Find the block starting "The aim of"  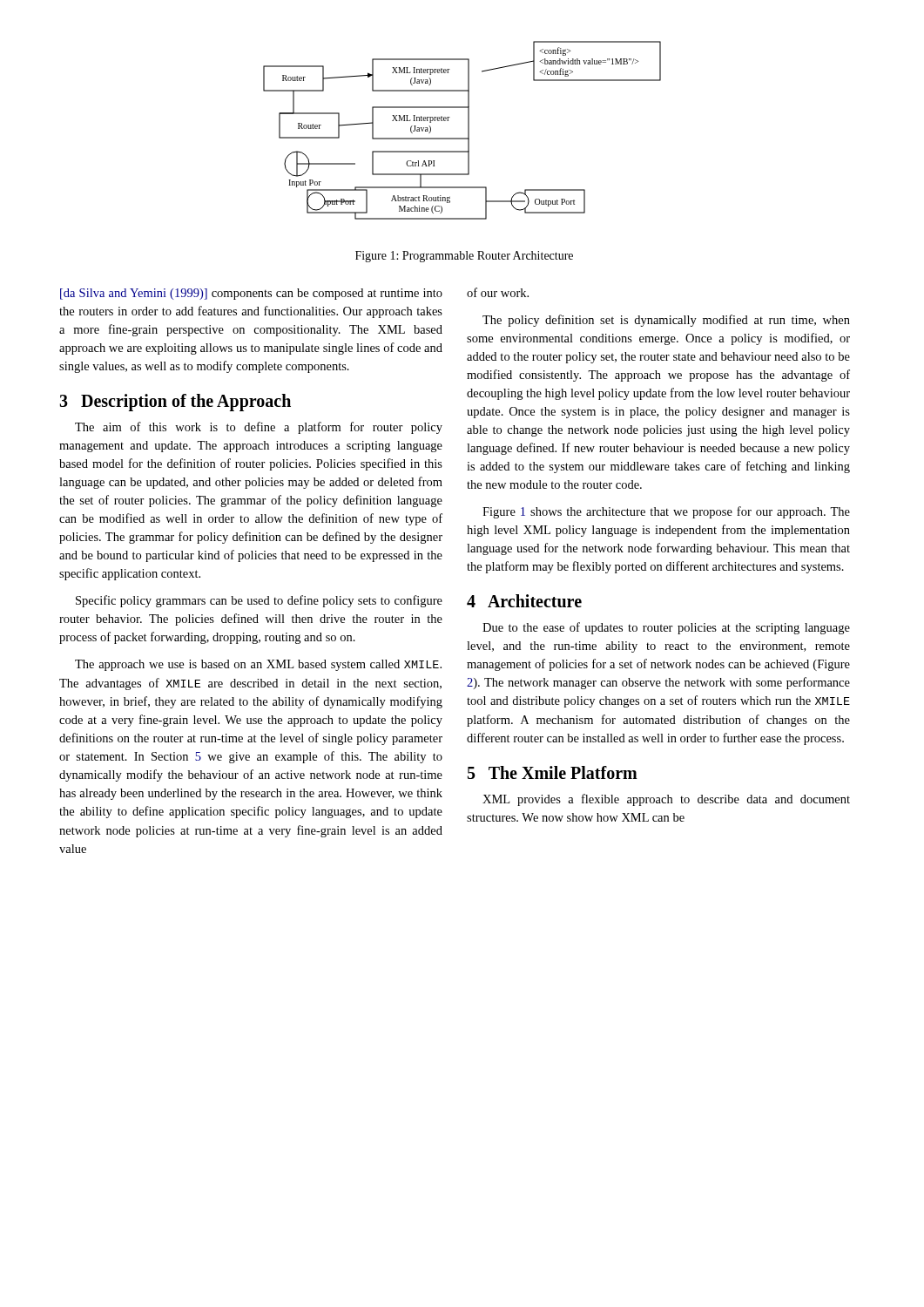coord(251,638)
